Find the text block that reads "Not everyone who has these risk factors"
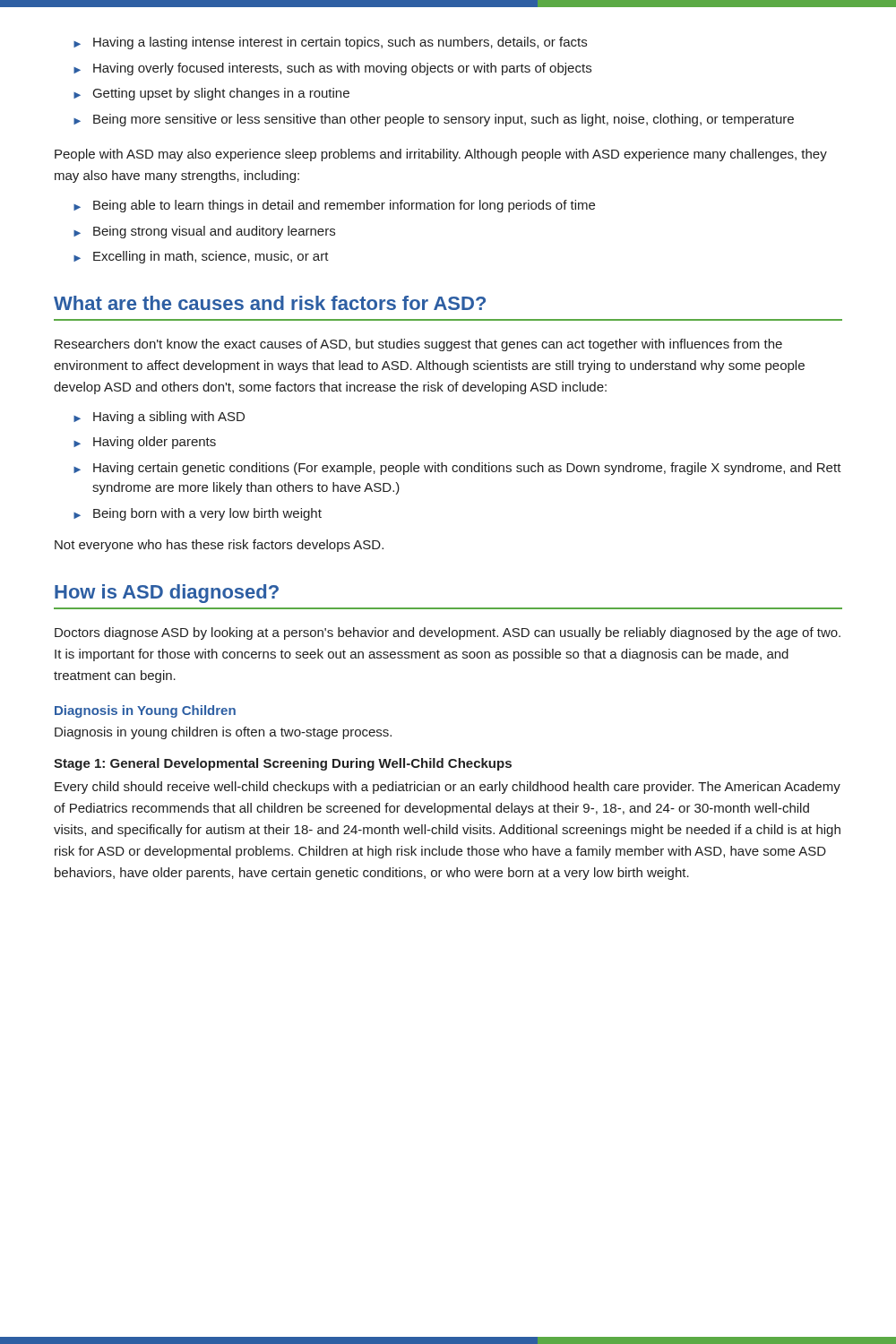The height and width of the screenshot is (1344, 896). 219,544
